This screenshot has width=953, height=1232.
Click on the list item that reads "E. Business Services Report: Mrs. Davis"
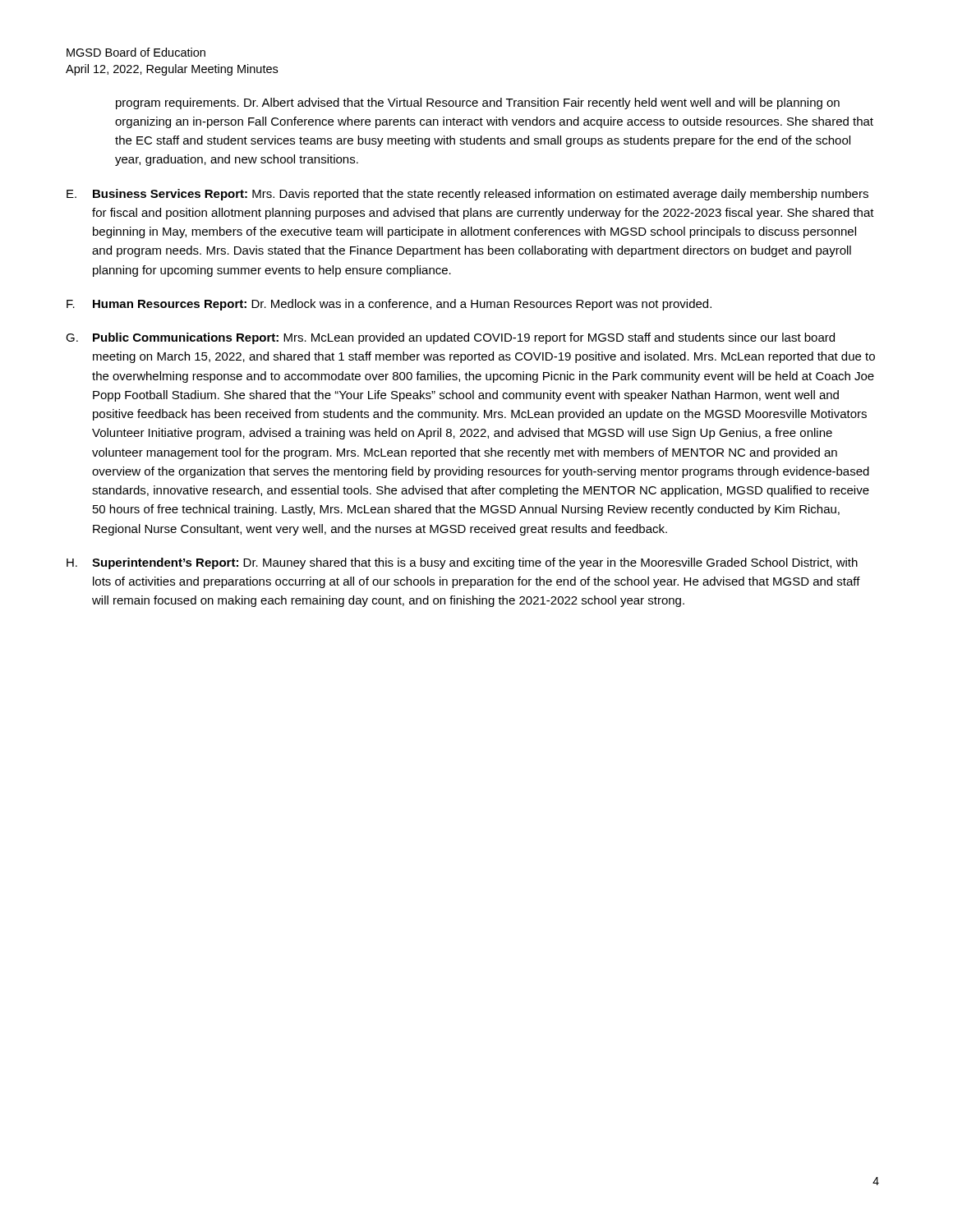tap(472, 231)
